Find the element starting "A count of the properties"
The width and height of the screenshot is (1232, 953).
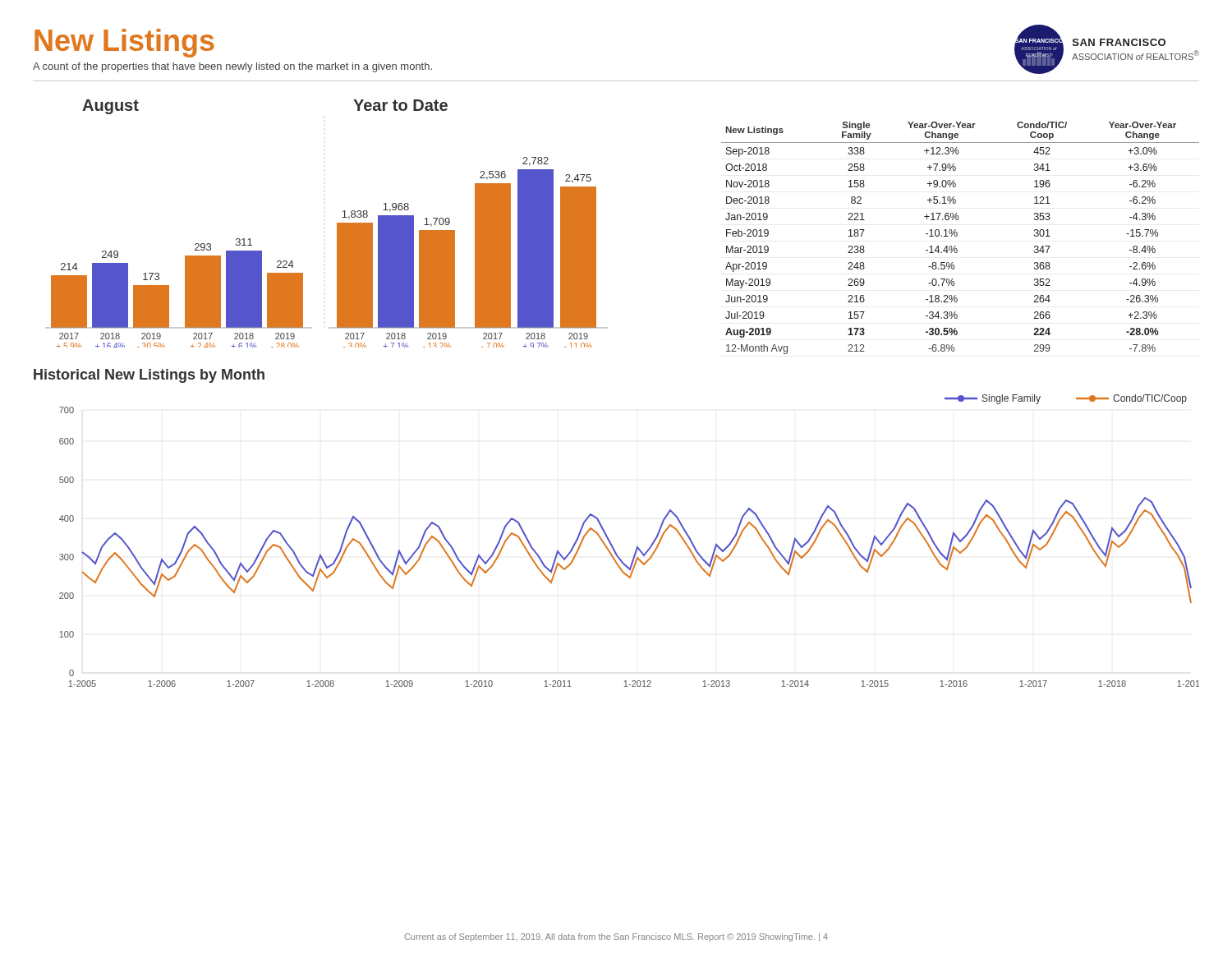point(233,66)
